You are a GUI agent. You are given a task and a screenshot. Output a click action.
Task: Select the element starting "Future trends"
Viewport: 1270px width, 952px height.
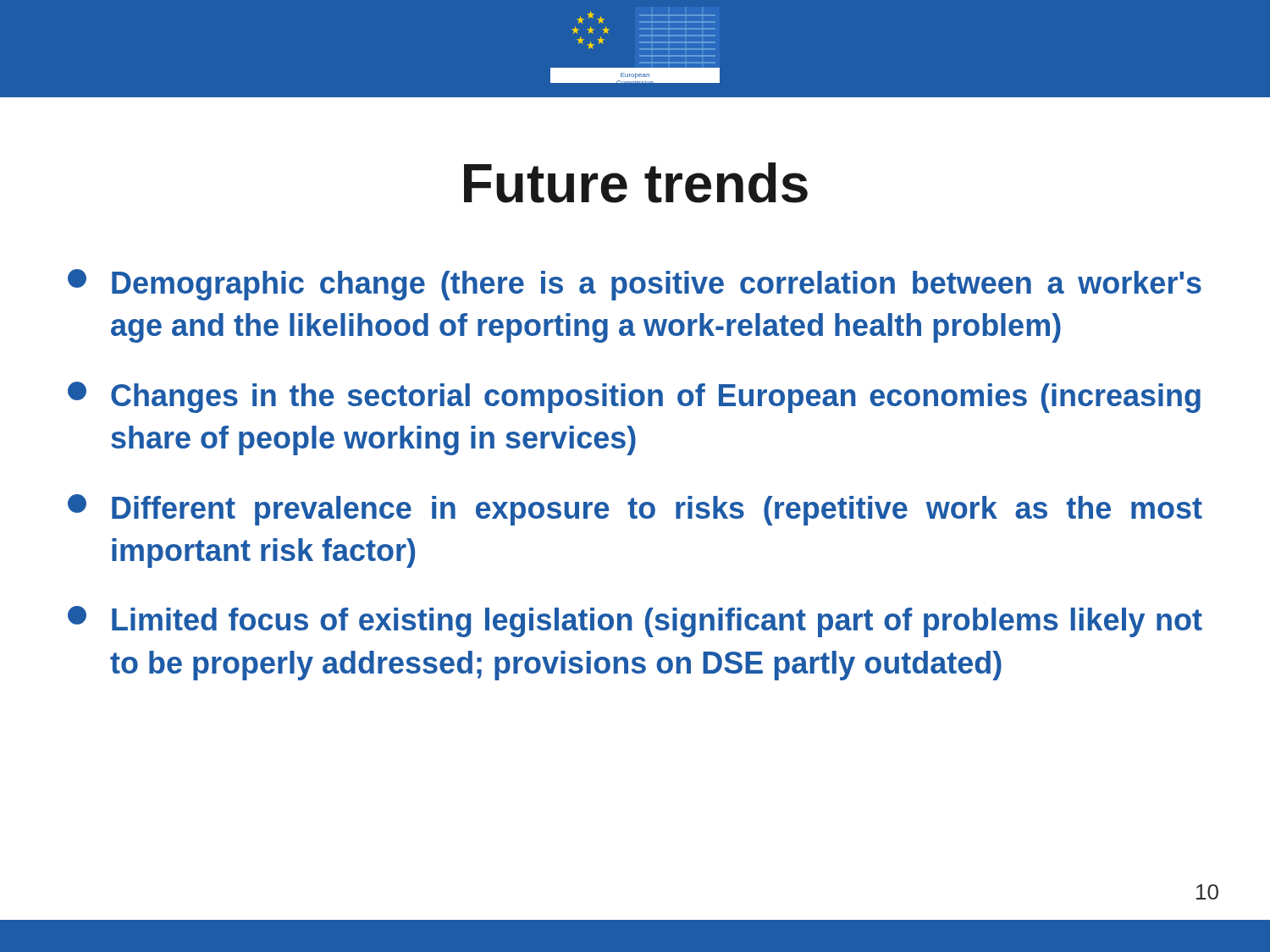point(635,184)
